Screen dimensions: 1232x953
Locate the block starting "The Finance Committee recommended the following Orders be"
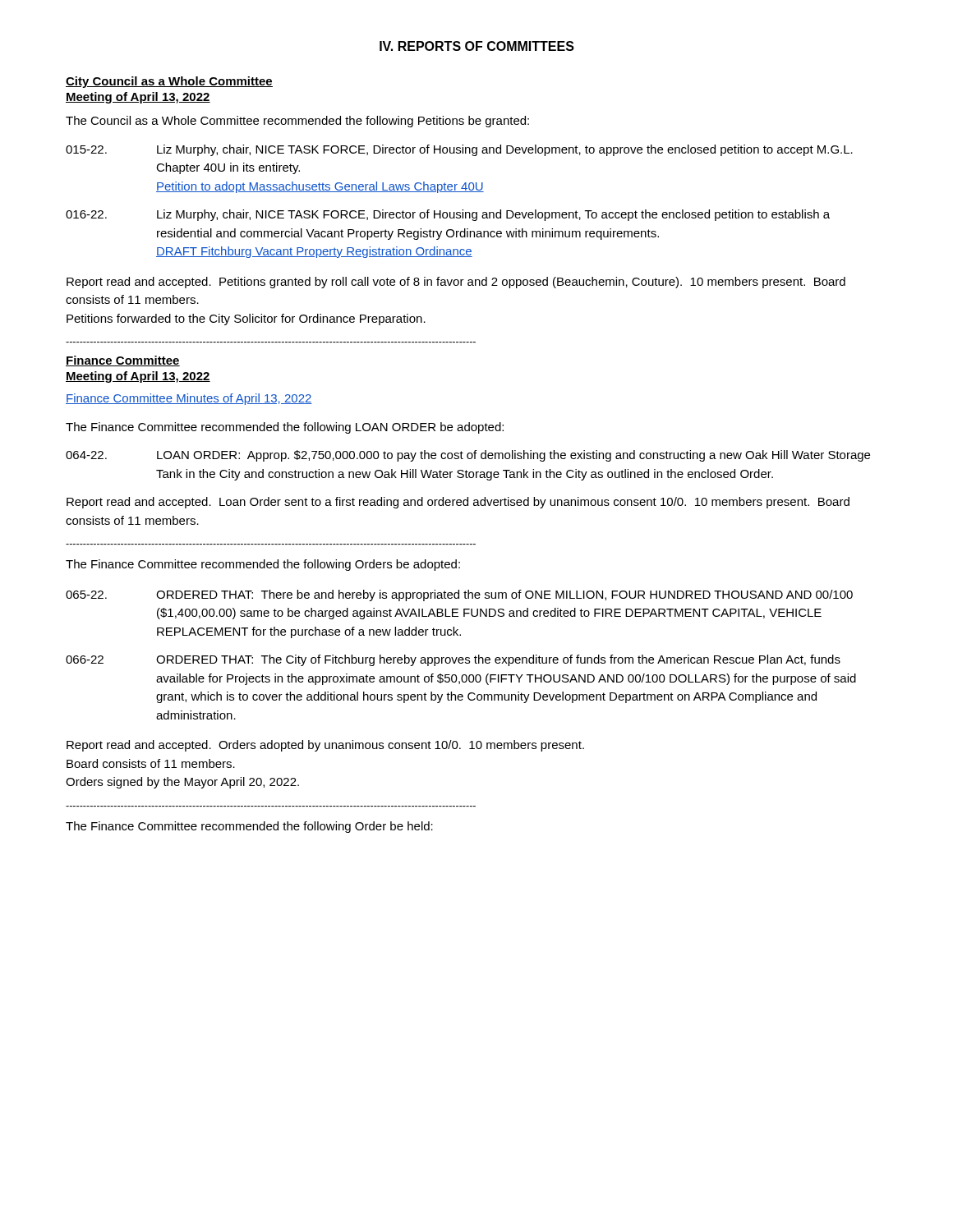pos(263,564)
